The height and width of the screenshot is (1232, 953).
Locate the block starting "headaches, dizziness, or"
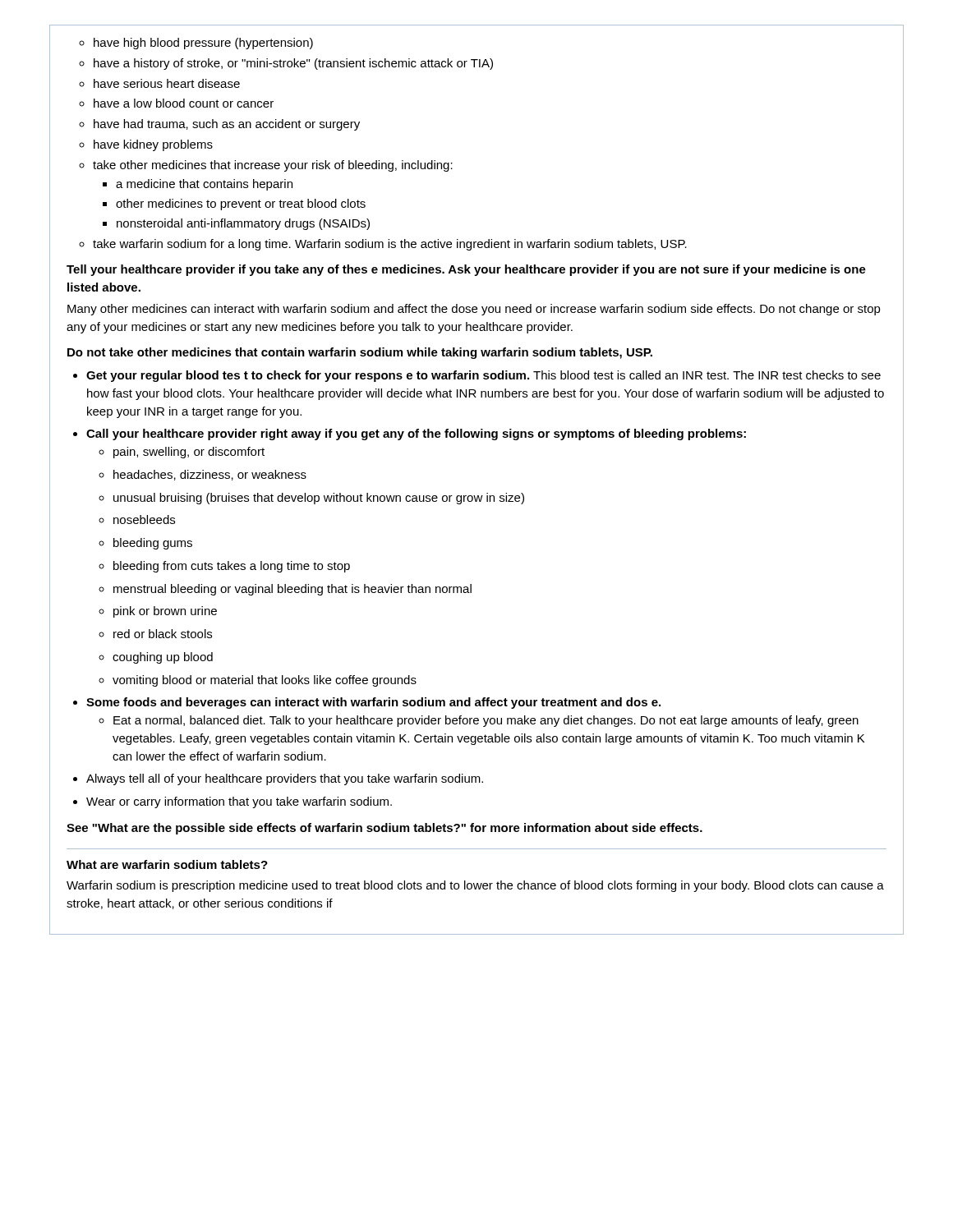(209, 474)
